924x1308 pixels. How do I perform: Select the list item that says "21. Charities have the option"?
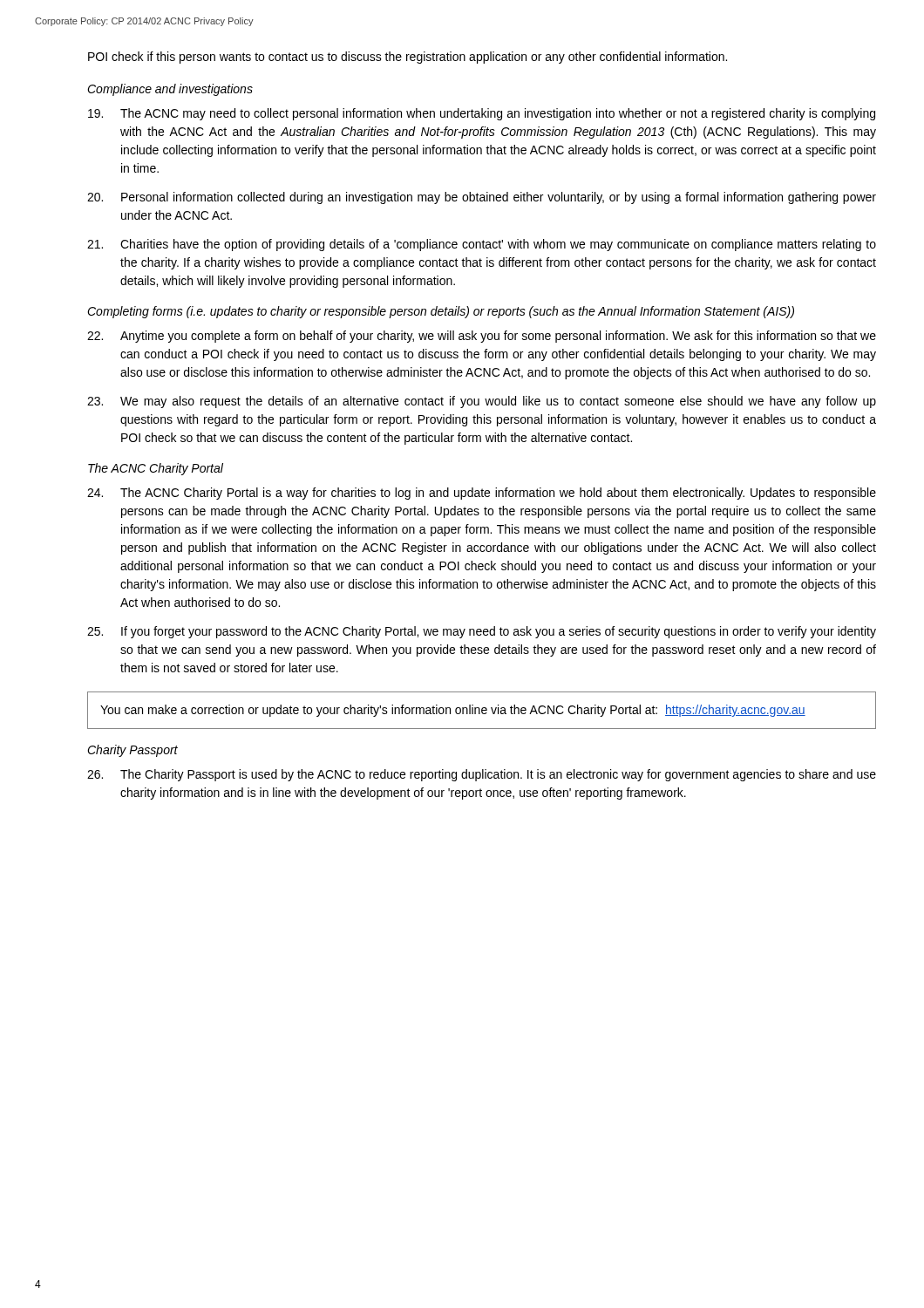coord(482,263)
